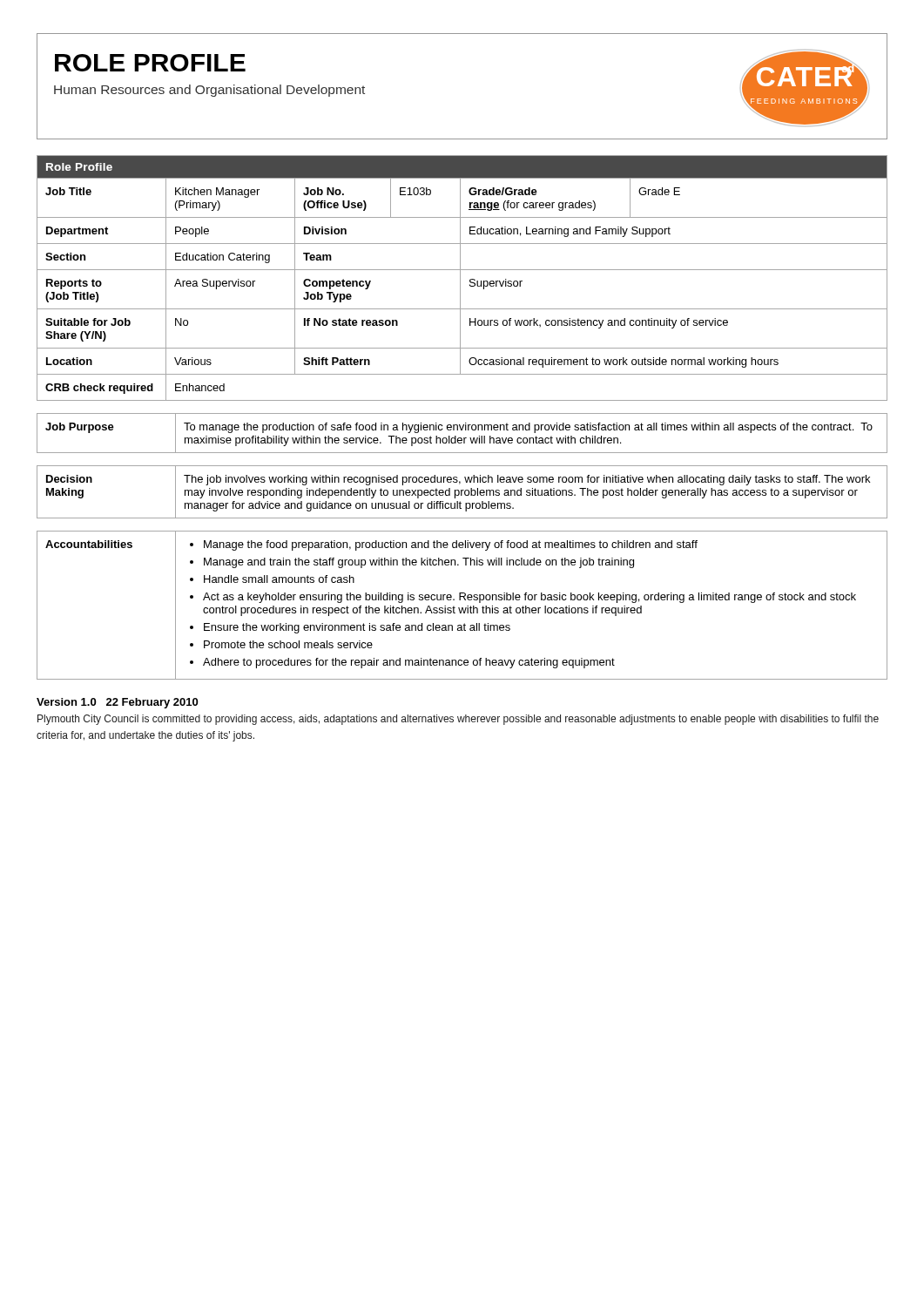The image size is (924, 1307).
Task: Click on the table containing "Decision Making"
Action: pyautogui.click(x=462, y=492)
